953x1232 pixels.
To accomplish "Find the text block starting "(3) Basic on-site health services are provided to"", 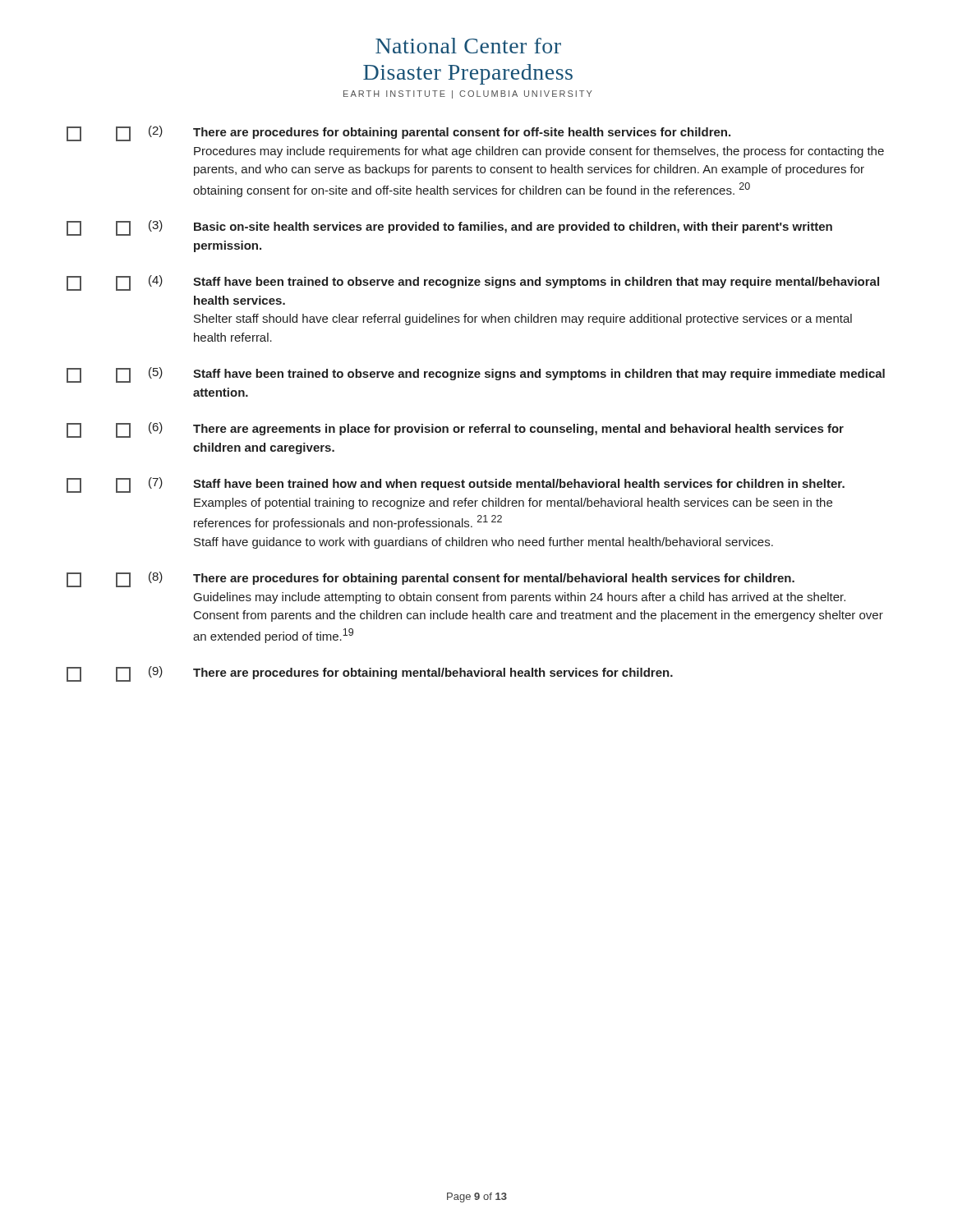I will coord(468,236).
